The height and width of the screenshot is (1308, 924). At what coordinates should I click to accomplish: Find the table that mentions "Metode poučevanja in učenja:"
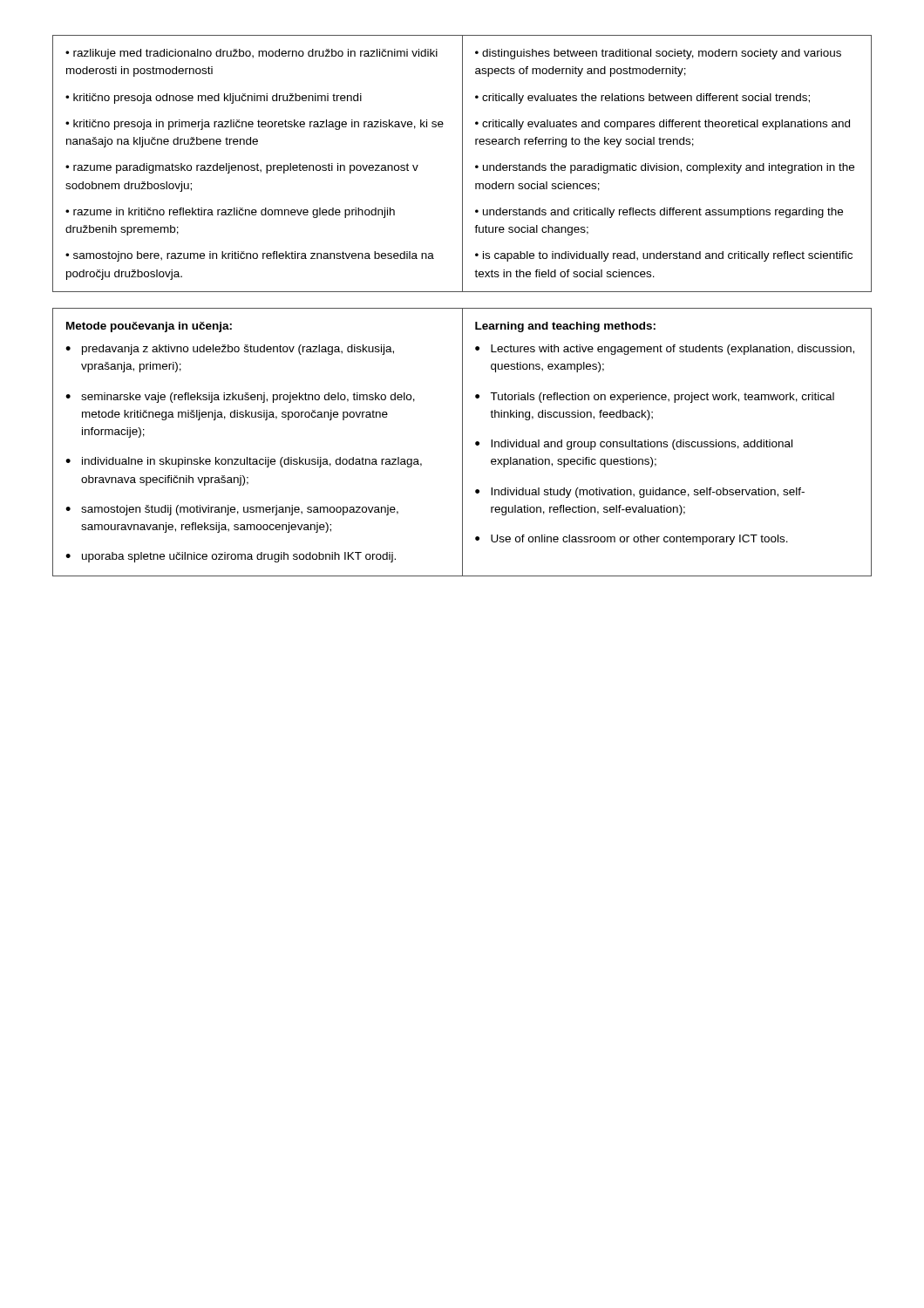(462, 442)
